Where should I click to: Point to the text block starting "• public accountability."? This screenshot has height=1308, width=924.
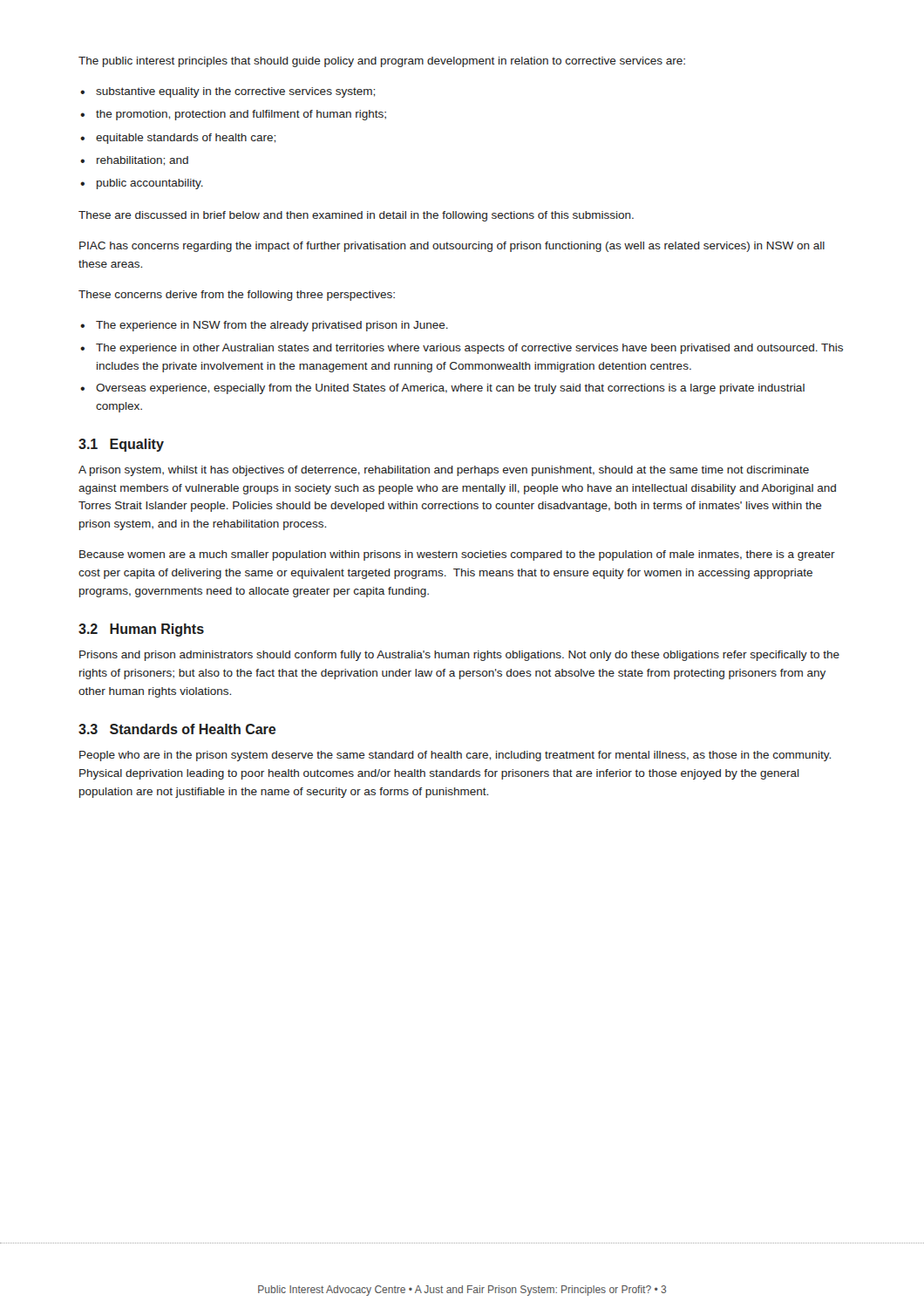[x=142, y=184]
